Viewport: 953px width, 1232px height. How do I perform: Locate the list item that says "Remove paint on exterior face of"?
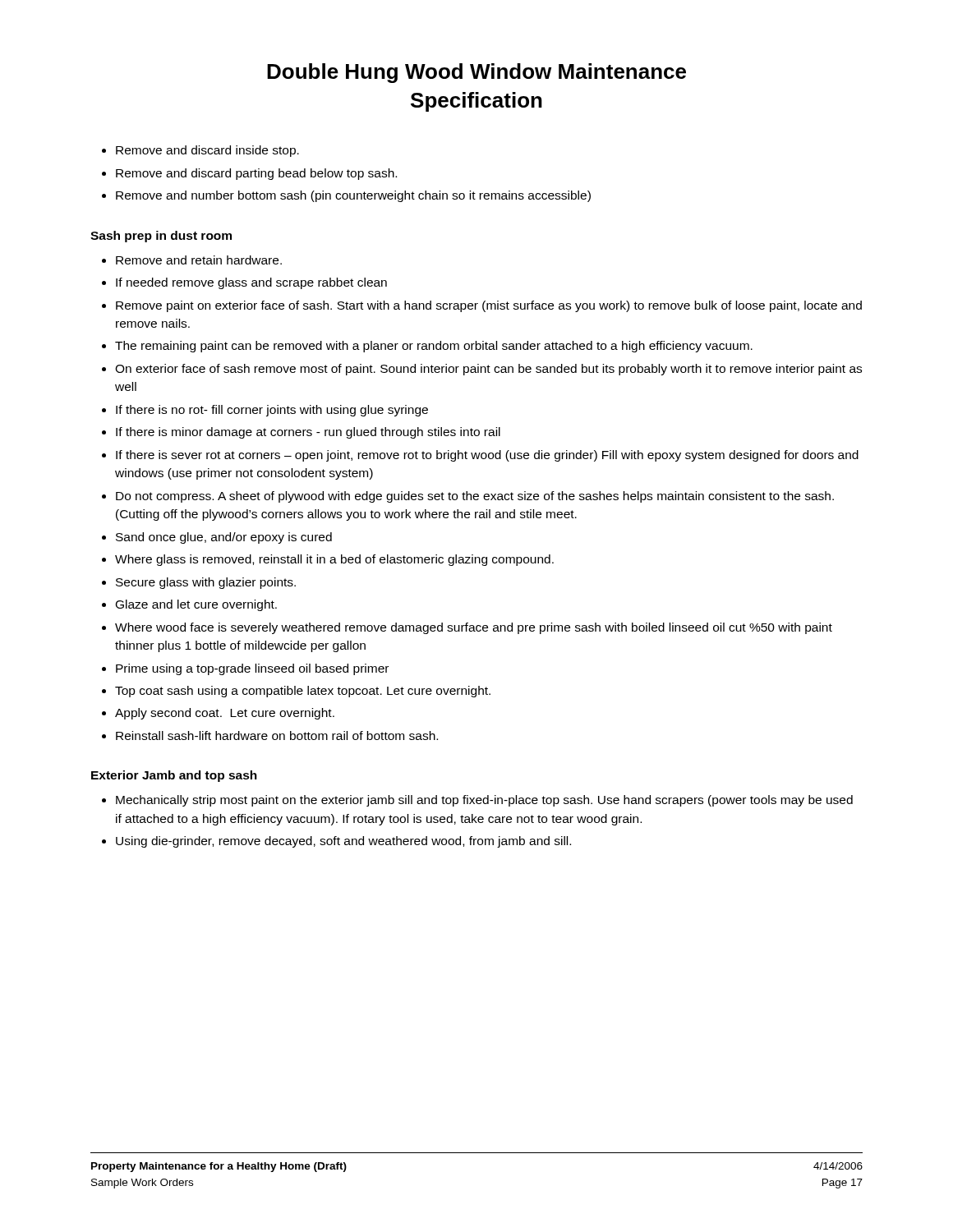tap(489, 315)
